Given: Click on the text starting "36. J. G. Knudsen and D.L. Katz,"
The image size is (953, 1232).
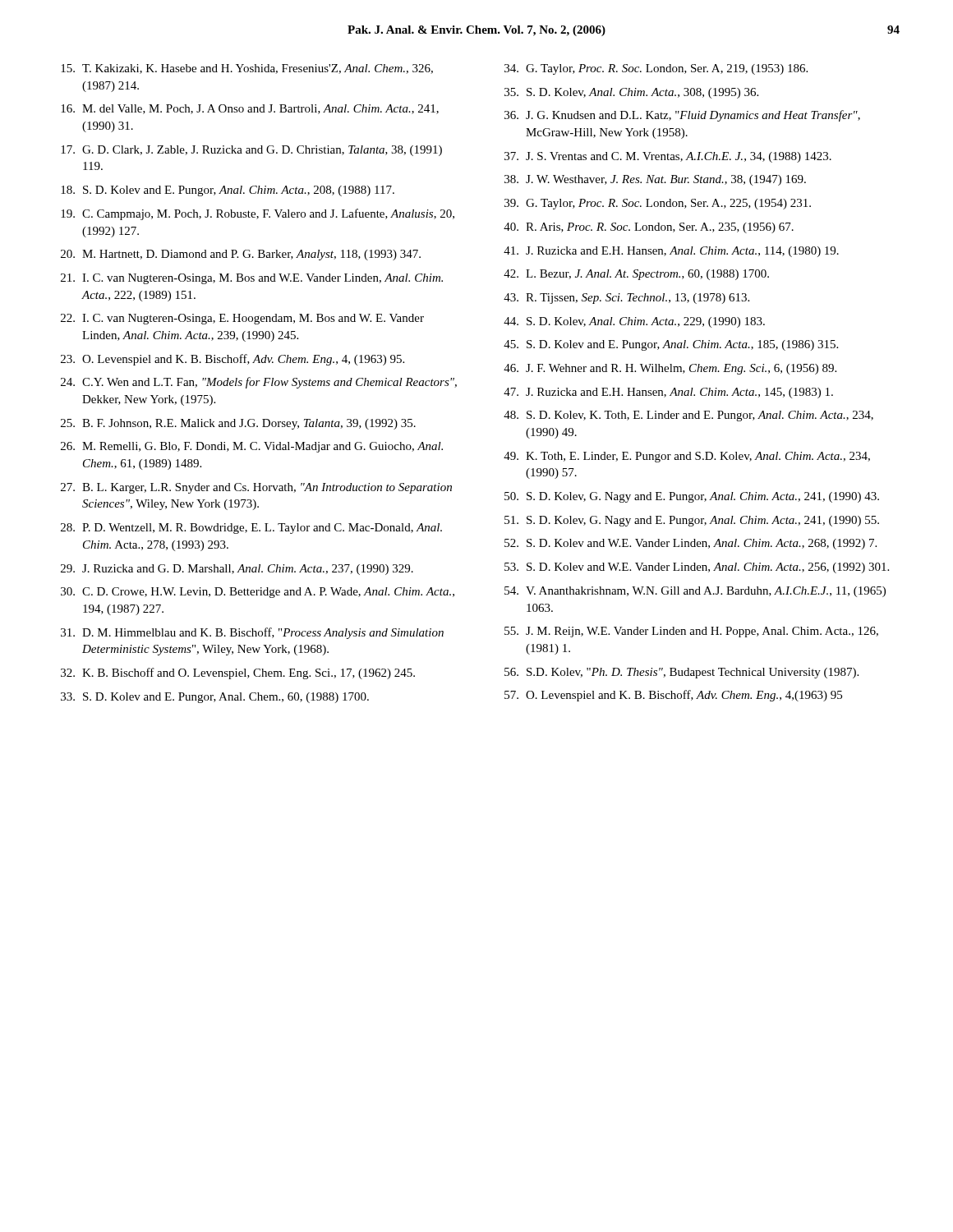Looking at the screenshot, I should point(698,124).
